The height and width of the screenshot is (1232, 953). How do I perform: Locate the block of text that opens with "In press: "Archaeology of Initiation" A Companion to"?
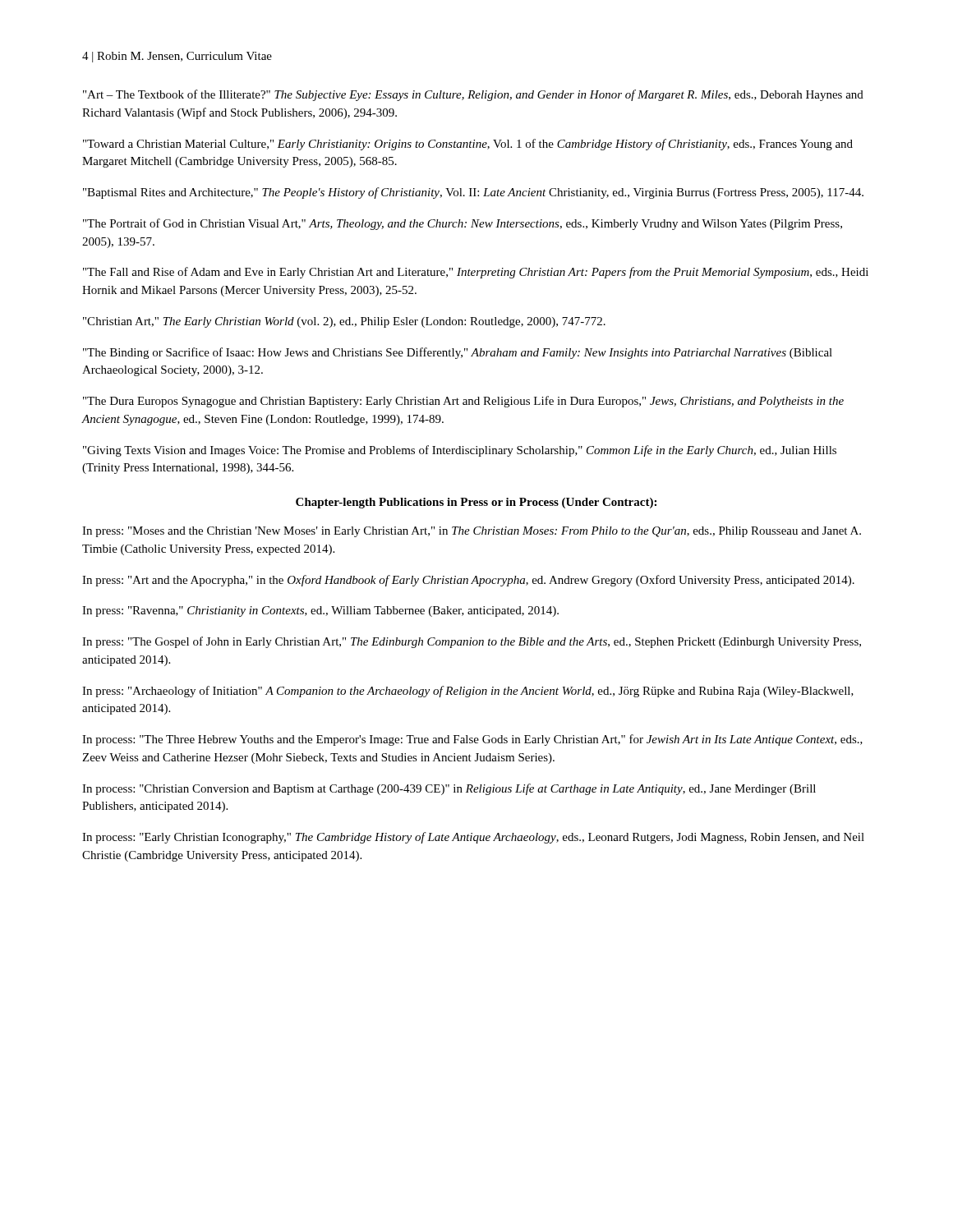click(x=468, y=699)
